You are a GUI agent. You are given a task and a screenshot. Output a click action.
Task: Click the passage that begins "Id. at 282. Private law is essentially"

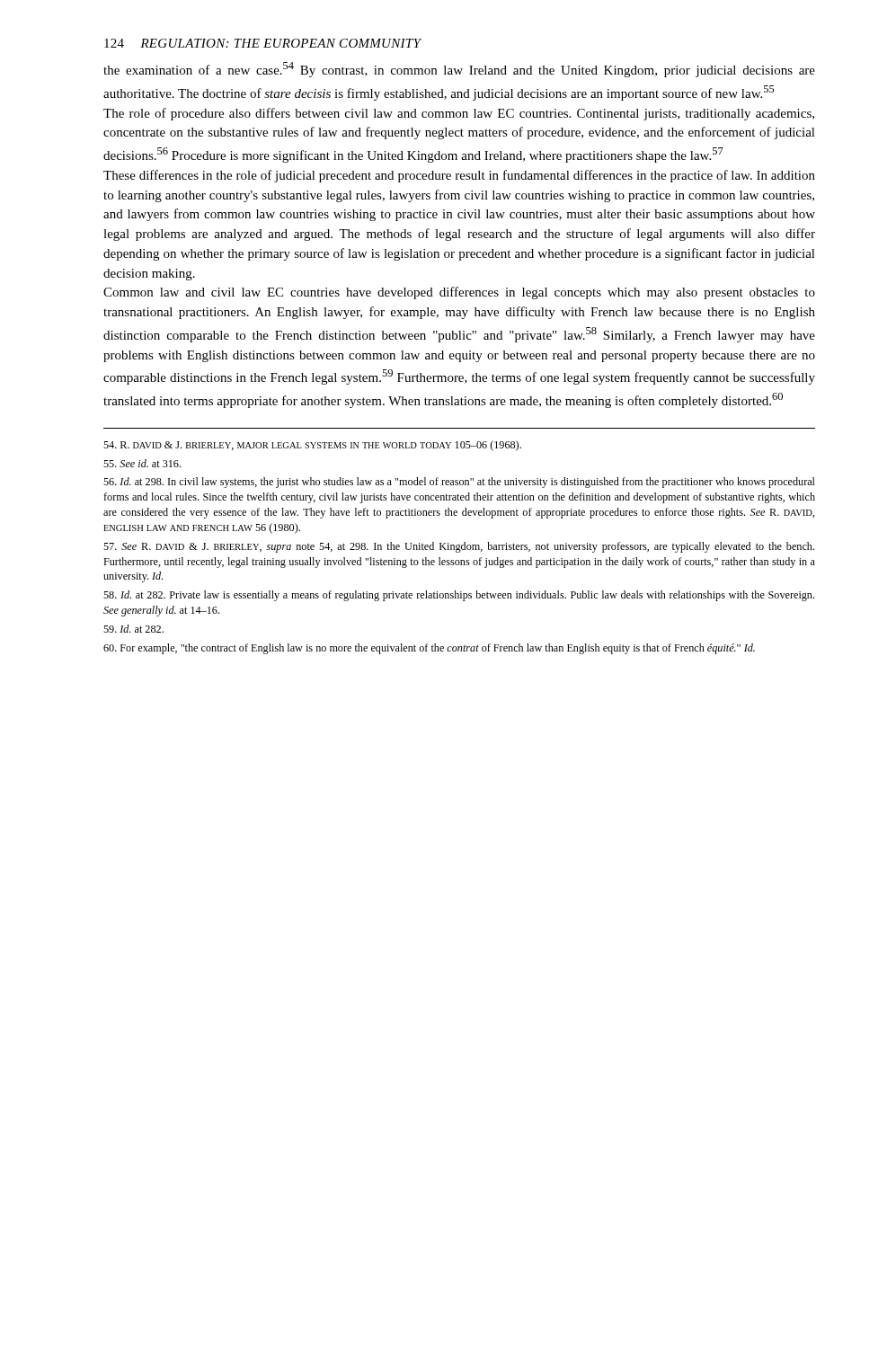point(459,603)
